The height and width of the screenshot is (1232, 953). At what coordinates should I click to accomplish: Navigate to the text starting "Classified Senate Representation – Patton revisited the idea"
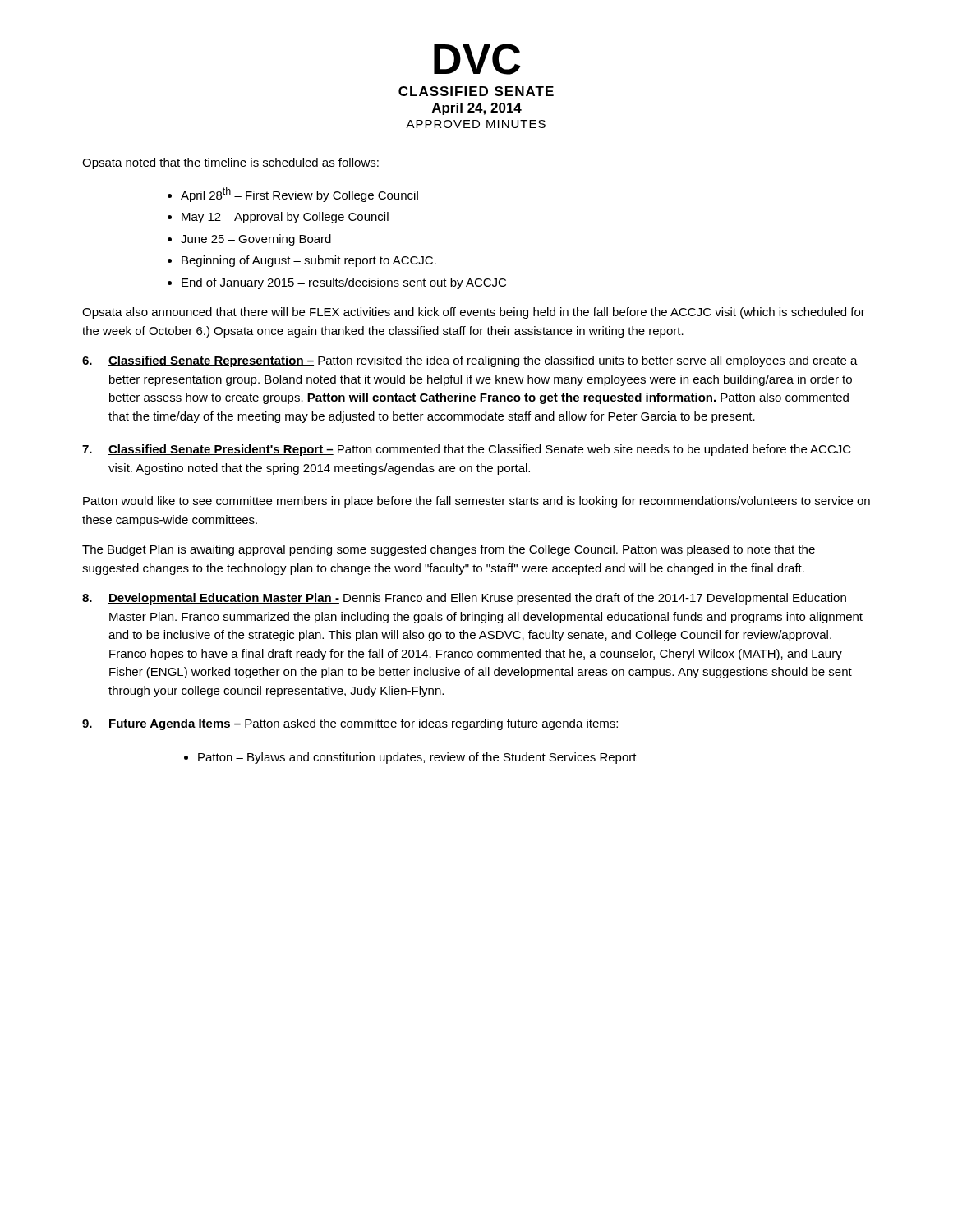476,388
